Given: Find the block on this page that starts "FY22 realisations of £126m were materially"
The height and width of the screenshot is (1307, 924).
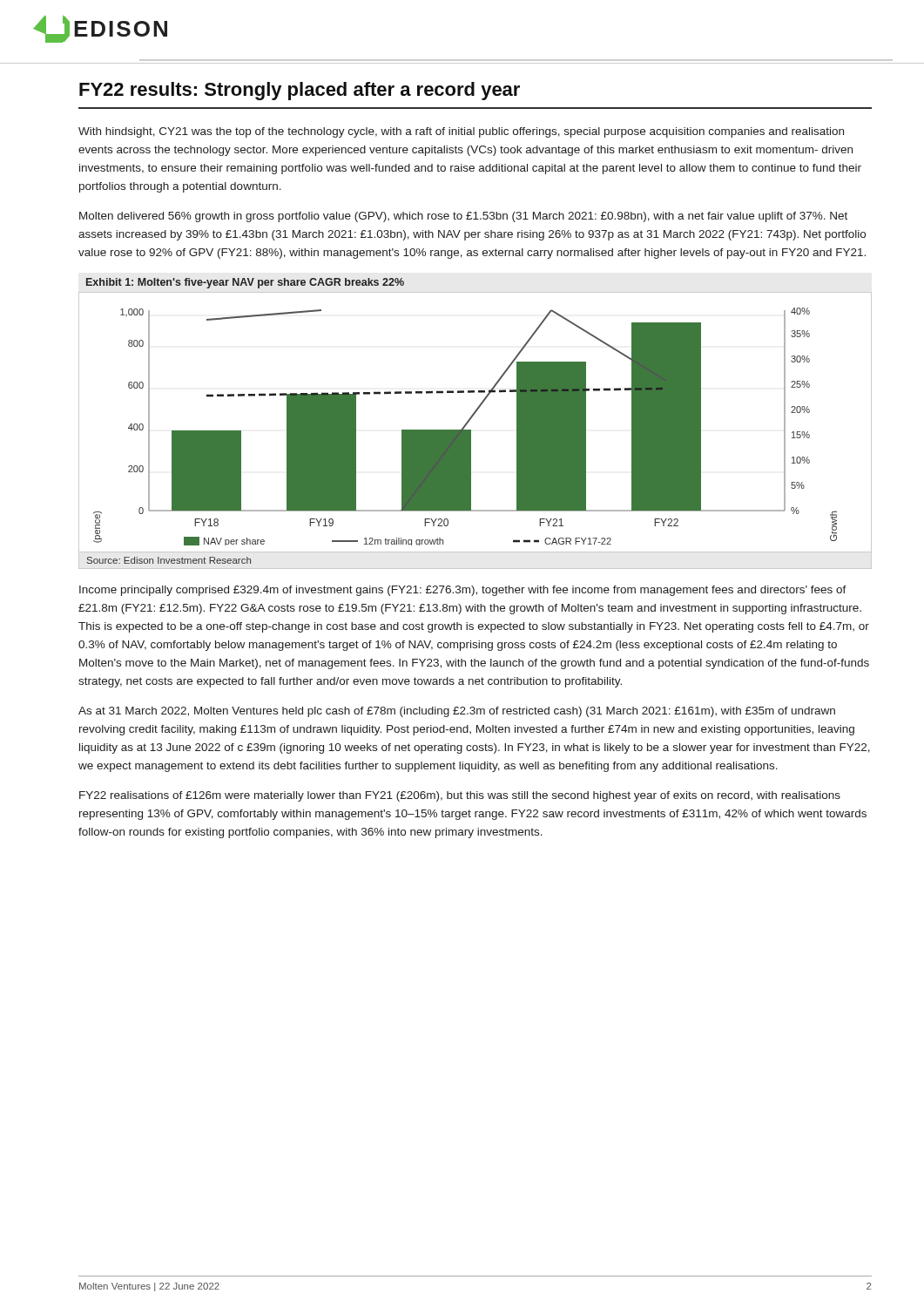Looking at the screenshot, I should (473, 813).
